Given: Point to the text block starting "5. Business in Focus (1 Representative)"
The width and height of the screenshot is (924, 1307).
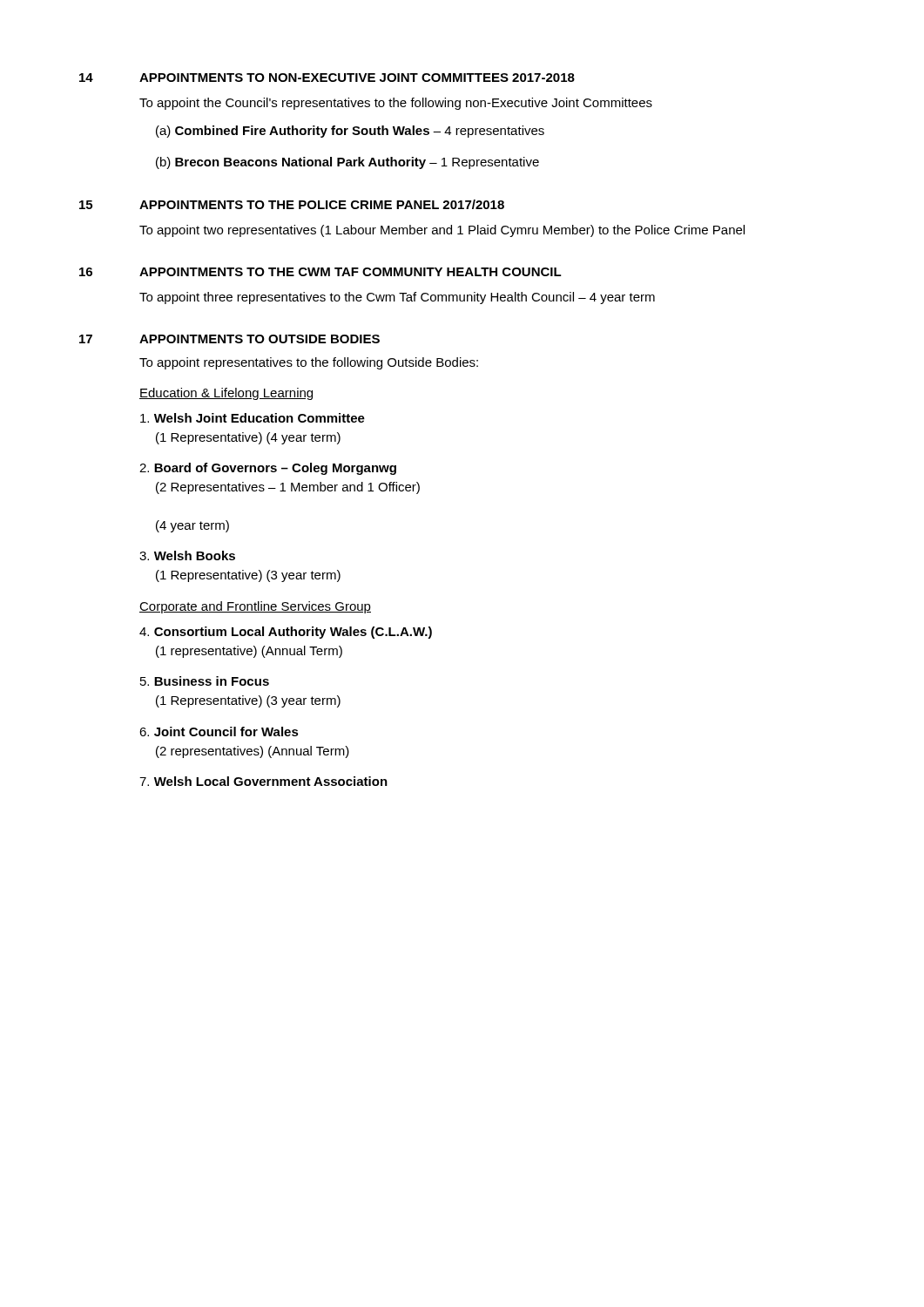Looking at the screenshot, I should [205, 681].
